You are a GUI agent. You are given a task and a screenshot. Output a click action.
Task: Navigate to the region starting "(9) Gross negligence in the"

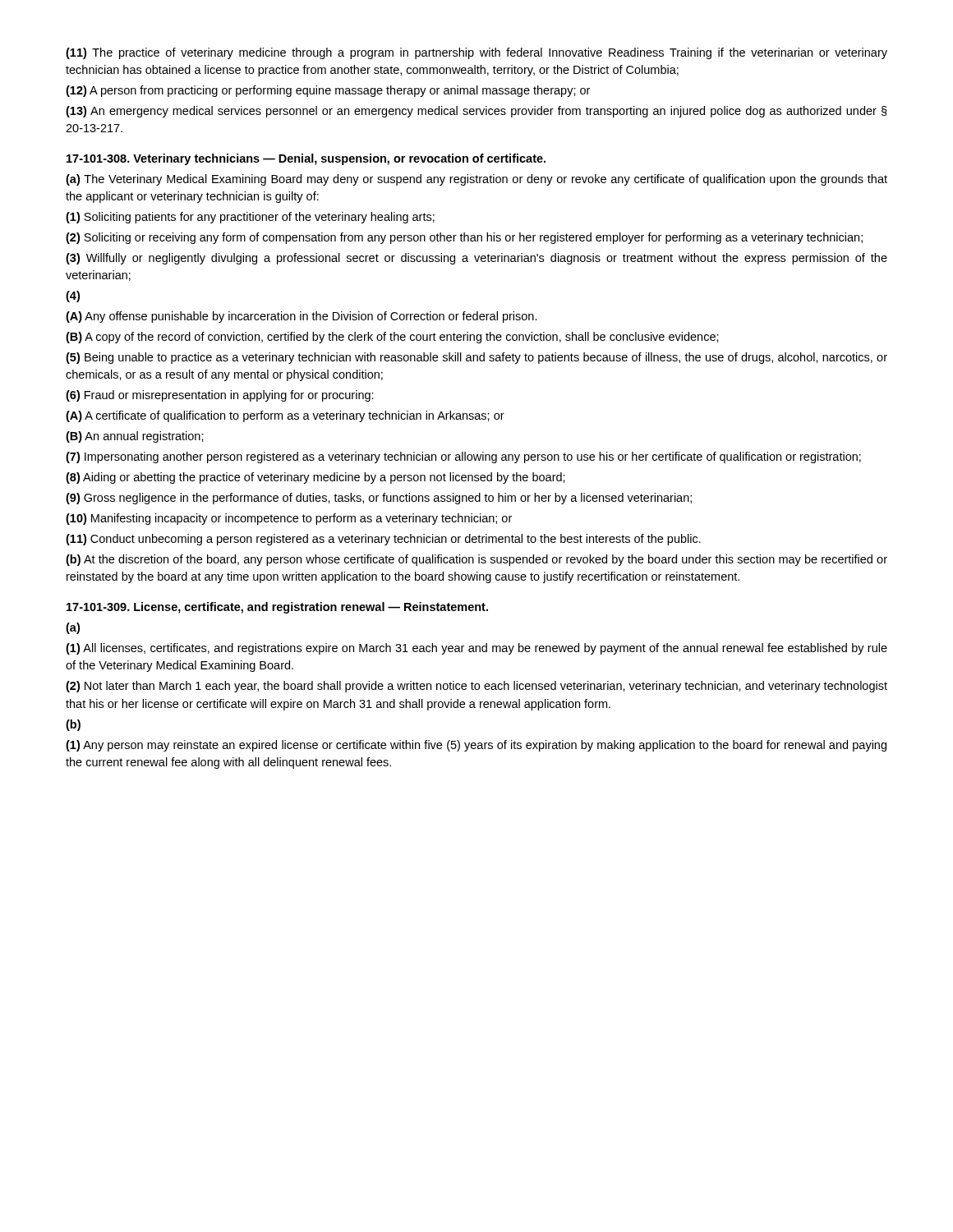point(379,498)
